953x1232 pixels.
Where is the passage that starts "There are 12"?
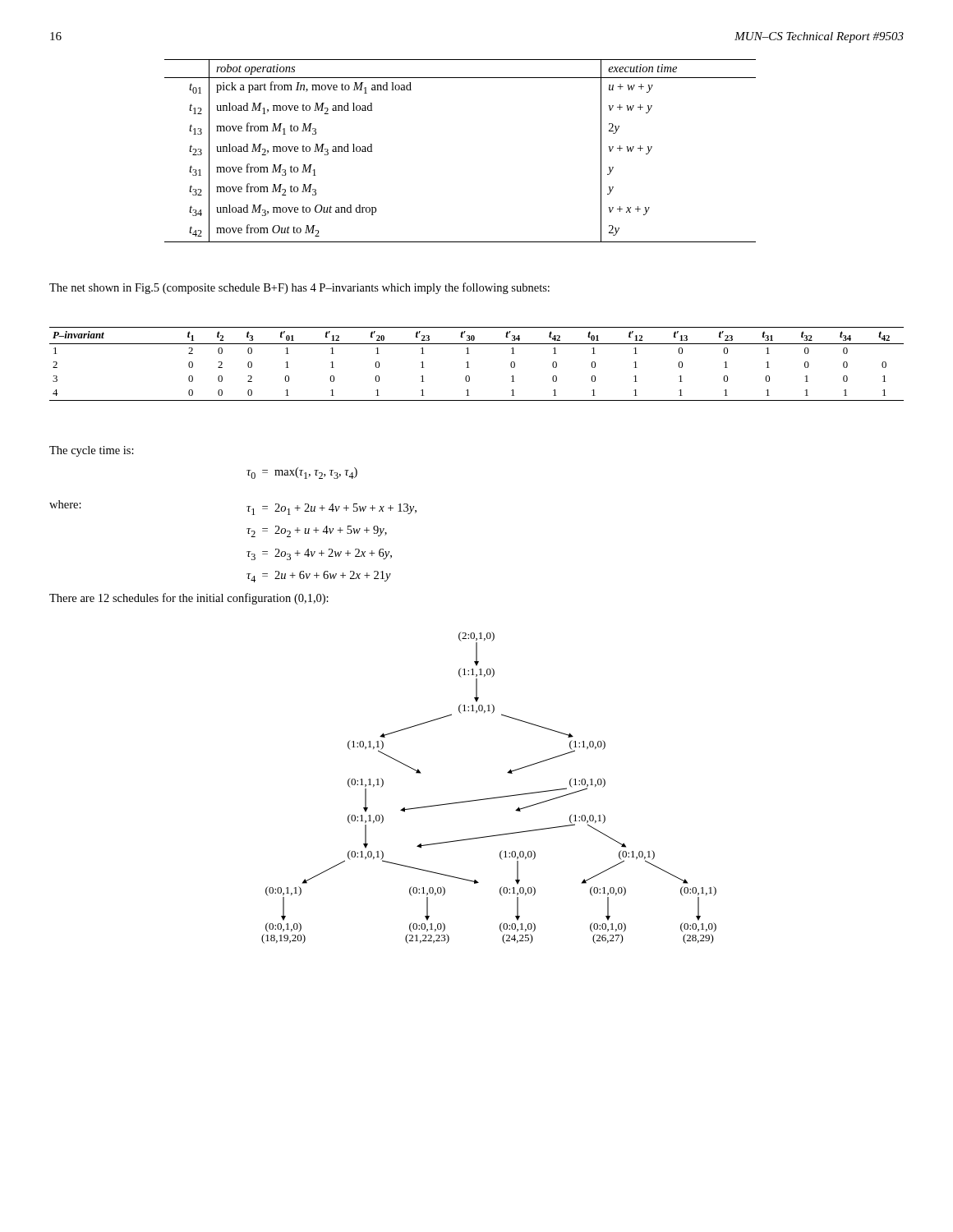(x=189, y=598)
